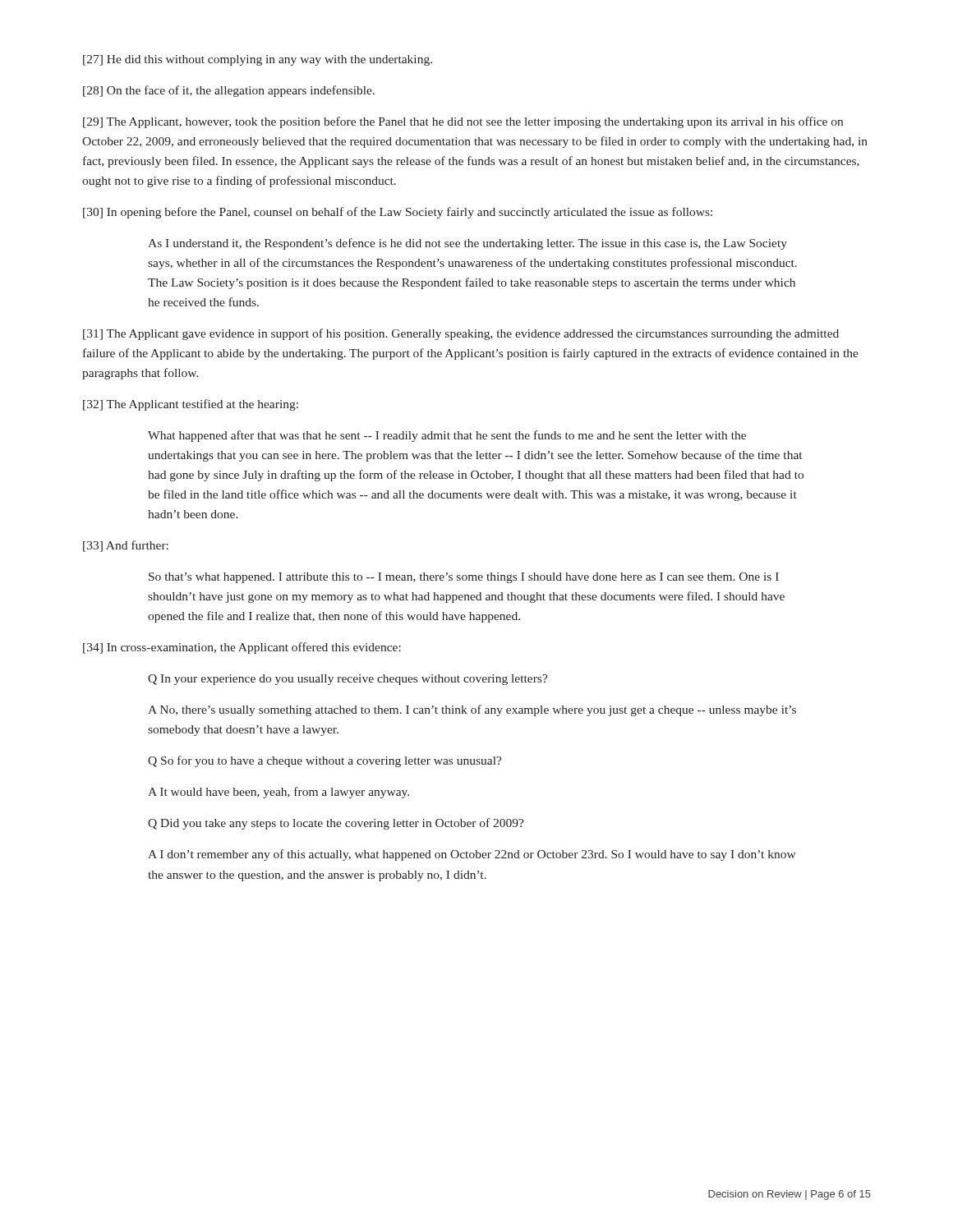
Task: Navigate to the element starting "[32] The Applicant"
Action: [x=191, y=404]
